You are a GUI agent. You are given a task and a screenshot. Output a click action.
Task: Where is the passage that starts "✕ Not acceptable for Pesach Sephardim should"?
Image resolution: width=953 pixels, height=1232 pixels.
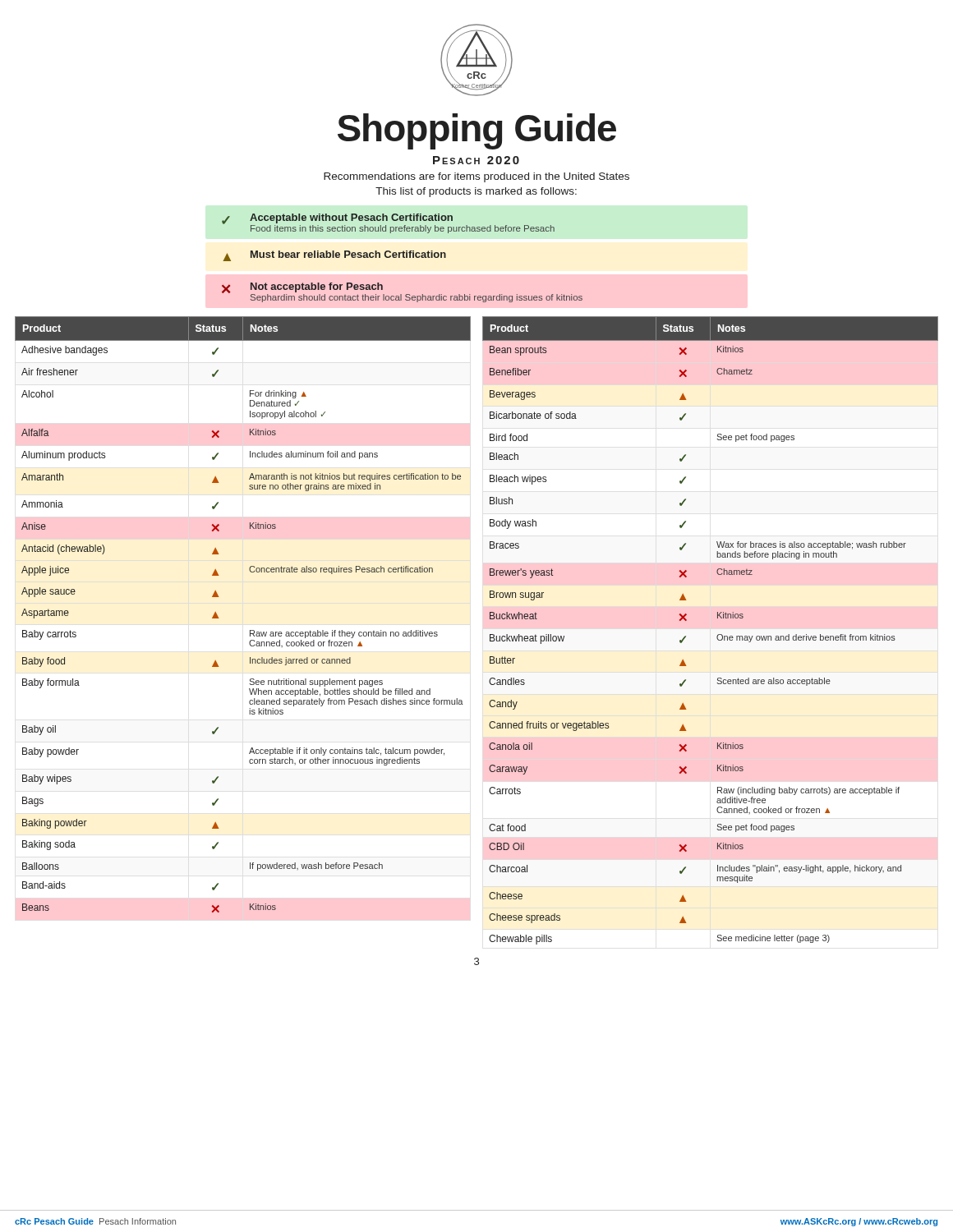[401, 291]
